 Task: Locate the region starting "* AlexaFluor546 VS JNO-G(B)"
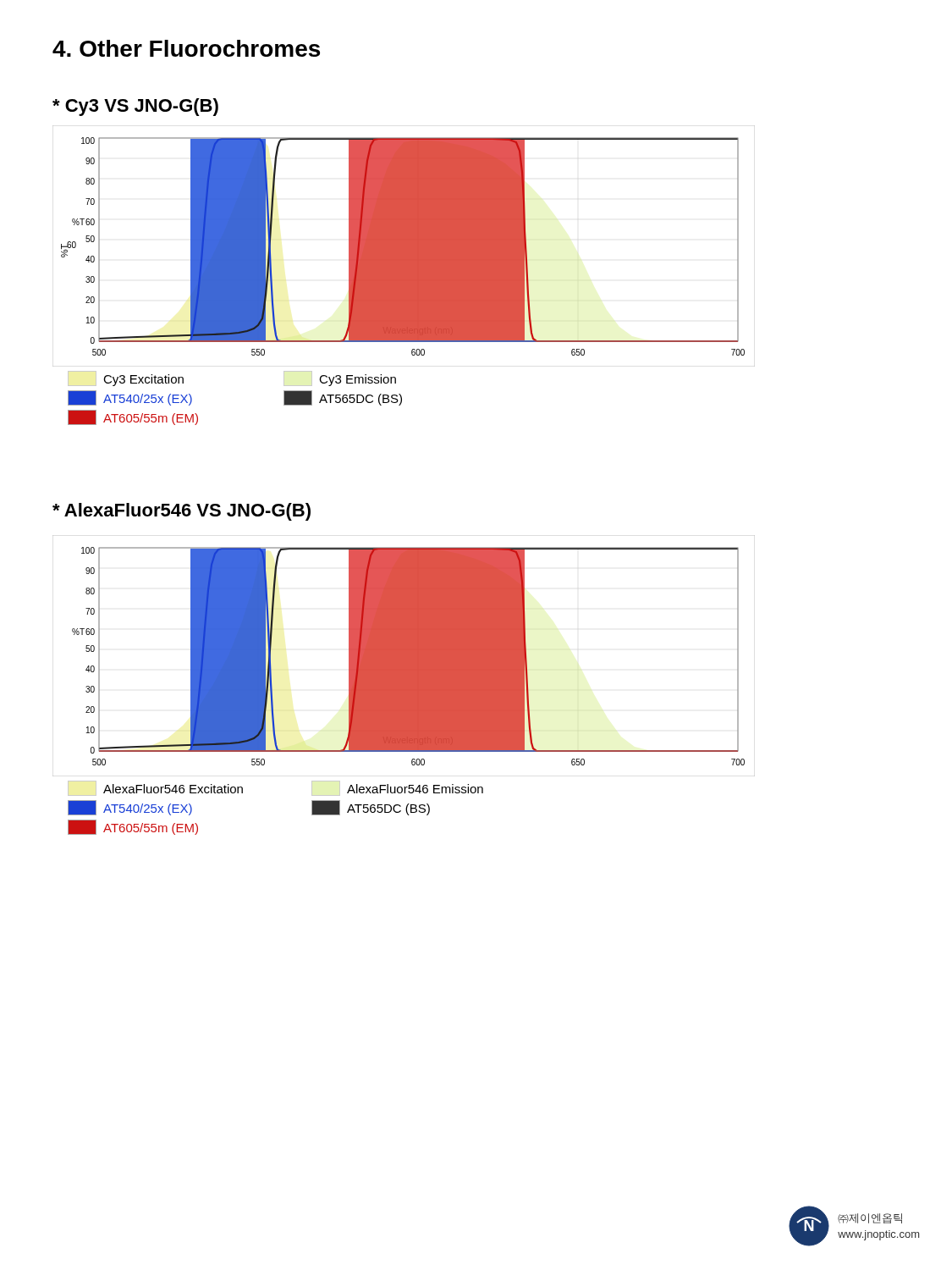182,510
